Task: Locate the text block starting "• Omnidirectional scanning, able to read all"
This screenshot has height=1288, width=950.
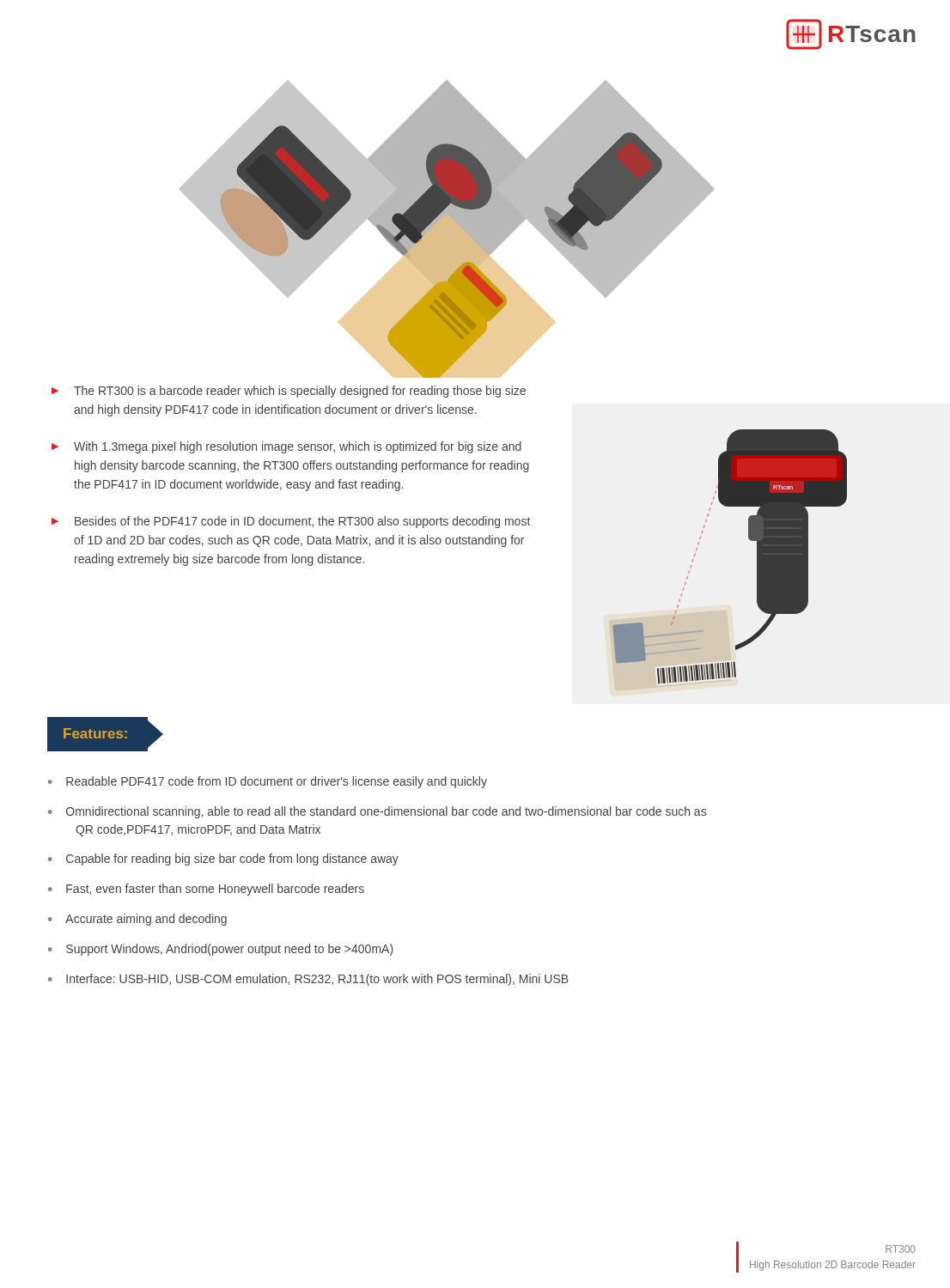Action: click(377, 821)
